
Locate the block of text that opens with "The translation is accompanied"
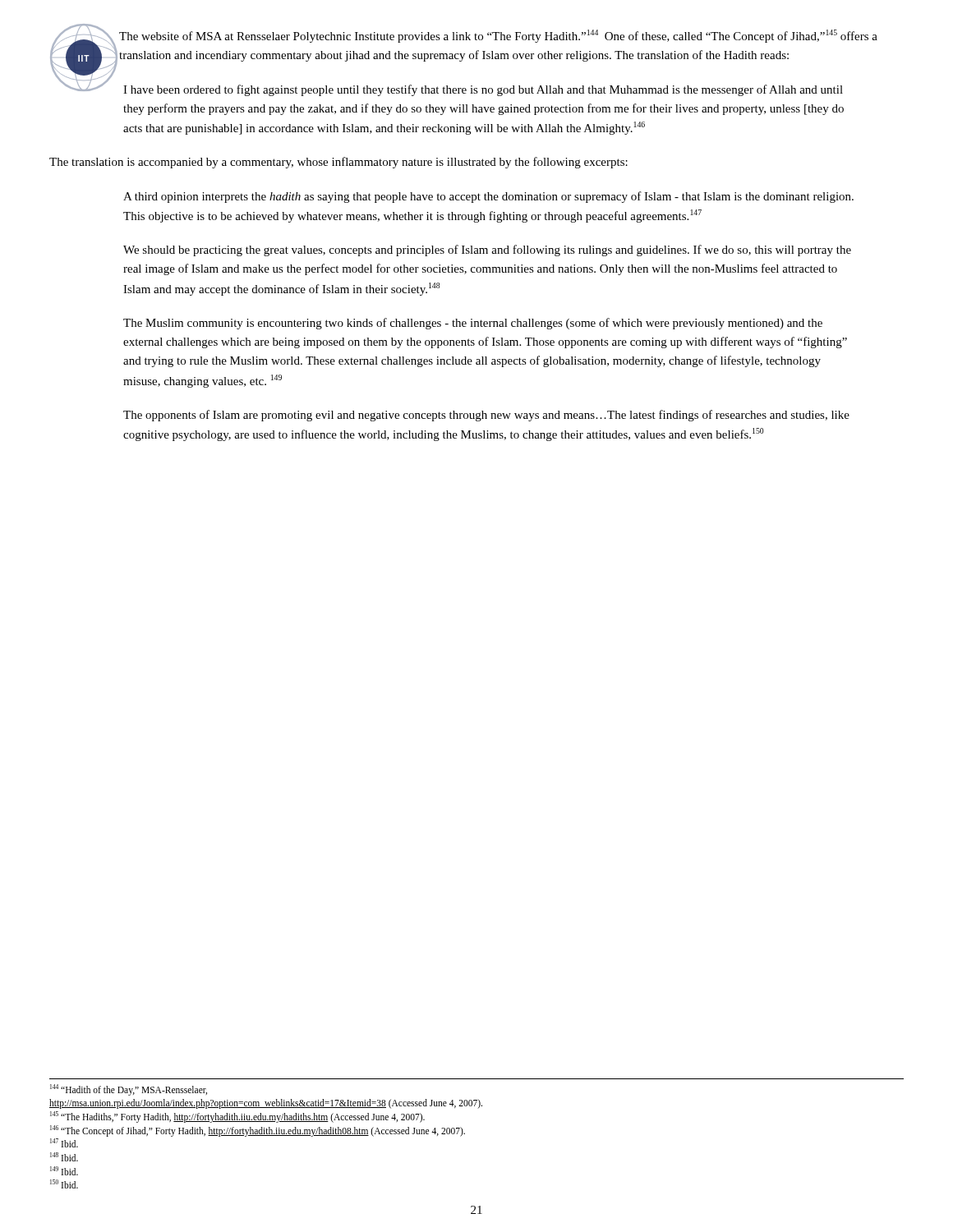point(339,162)
